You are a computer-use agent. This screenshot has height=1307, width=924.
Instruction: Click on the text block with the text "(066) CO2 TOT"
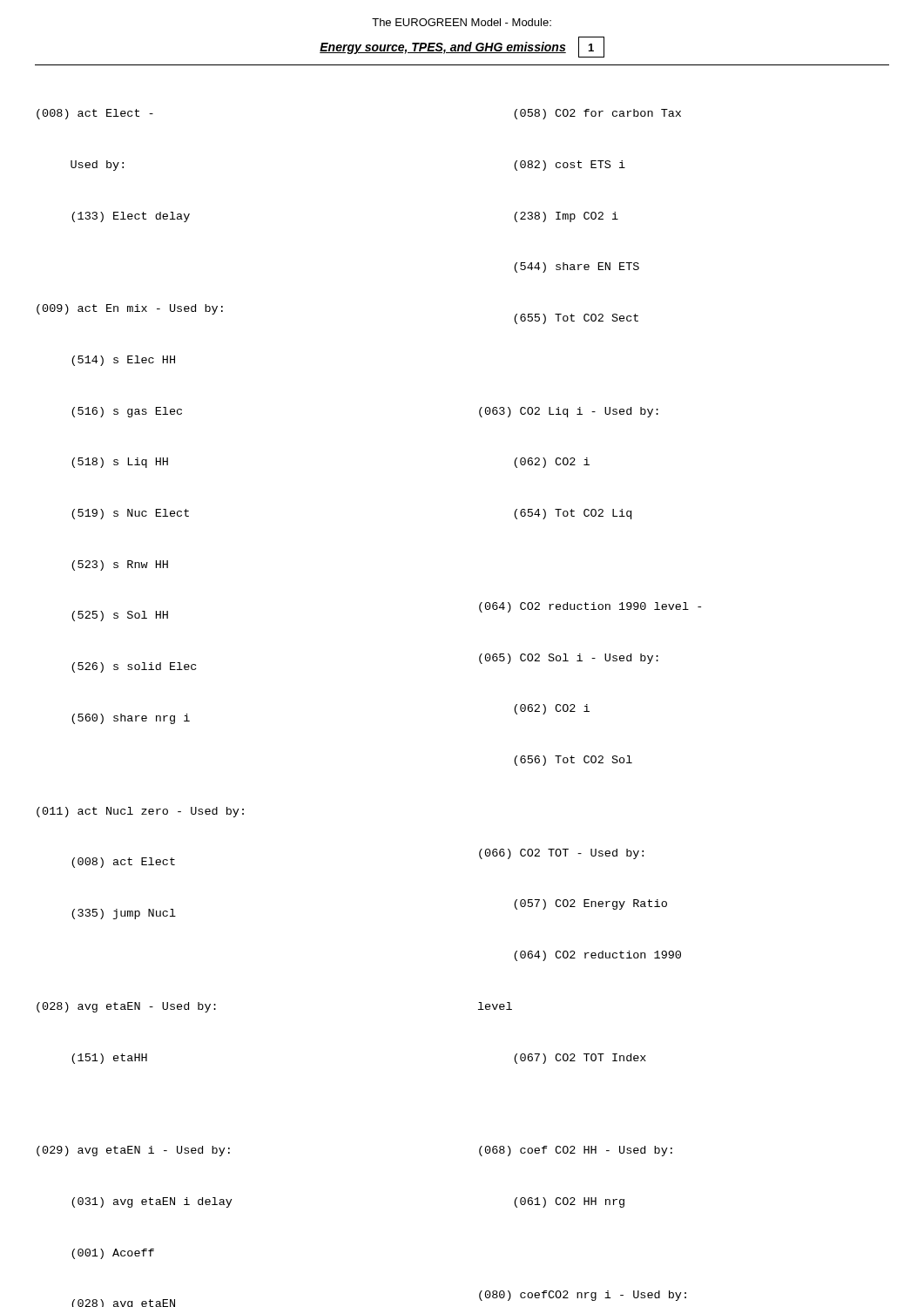pyautogui.click(x=561, y=854)
